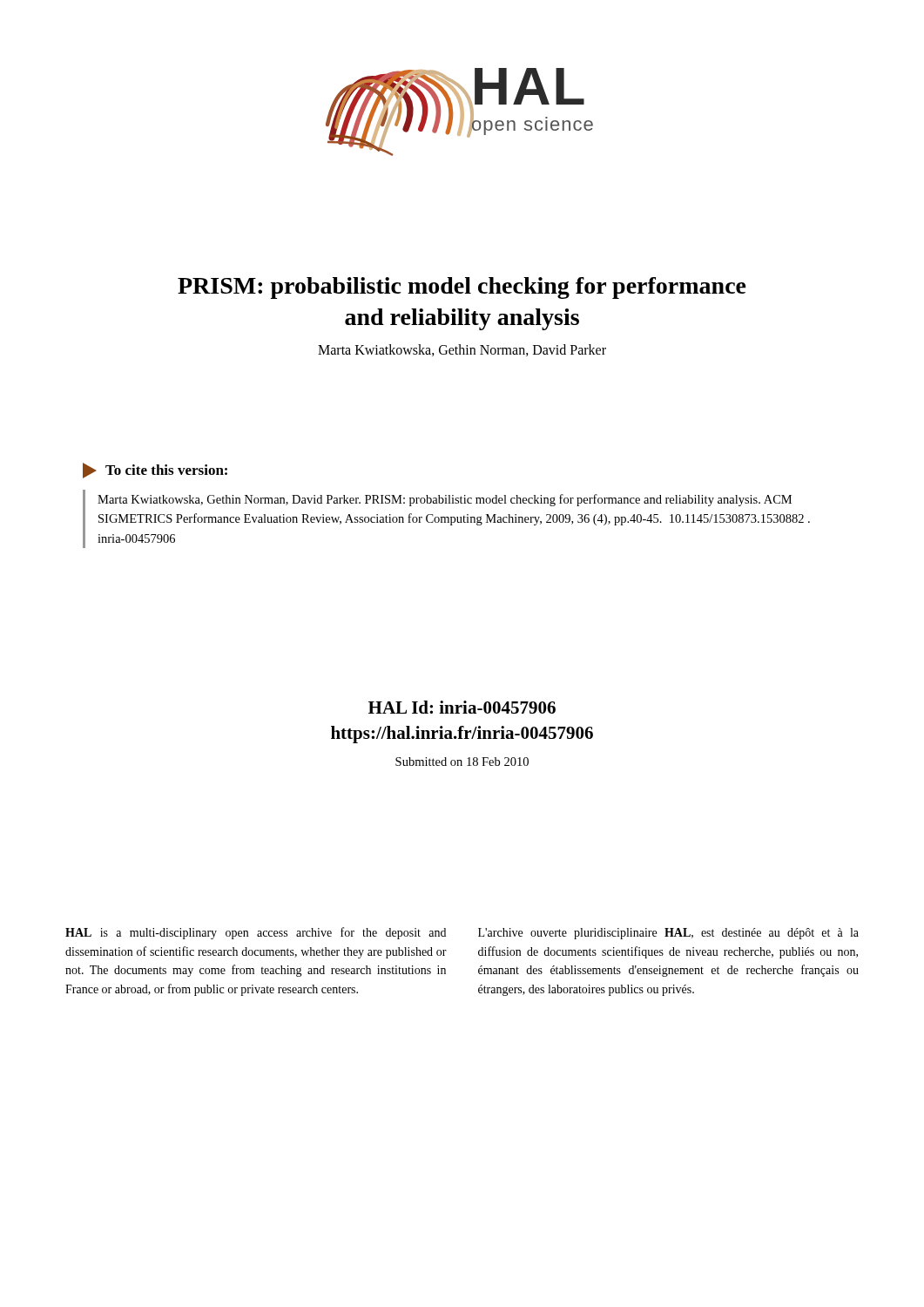The height and width of the screenshot is (1307, 924).
Task: Find the block on this page that starts "HAL is a multi-disciplinary open access"
Action: point(256,961)
